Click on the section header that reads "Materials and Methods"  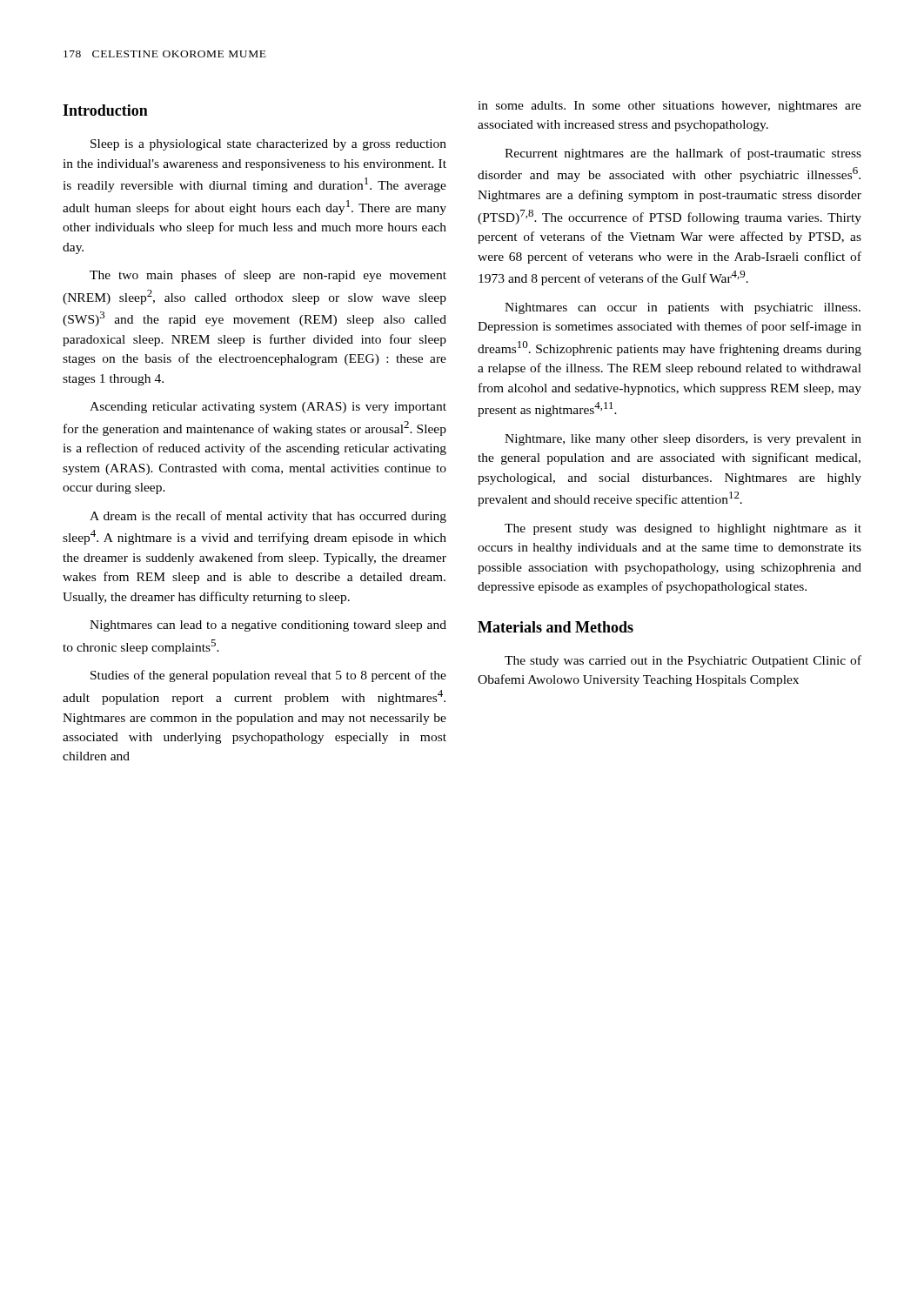pyautogui.click(x=556, y=627)
